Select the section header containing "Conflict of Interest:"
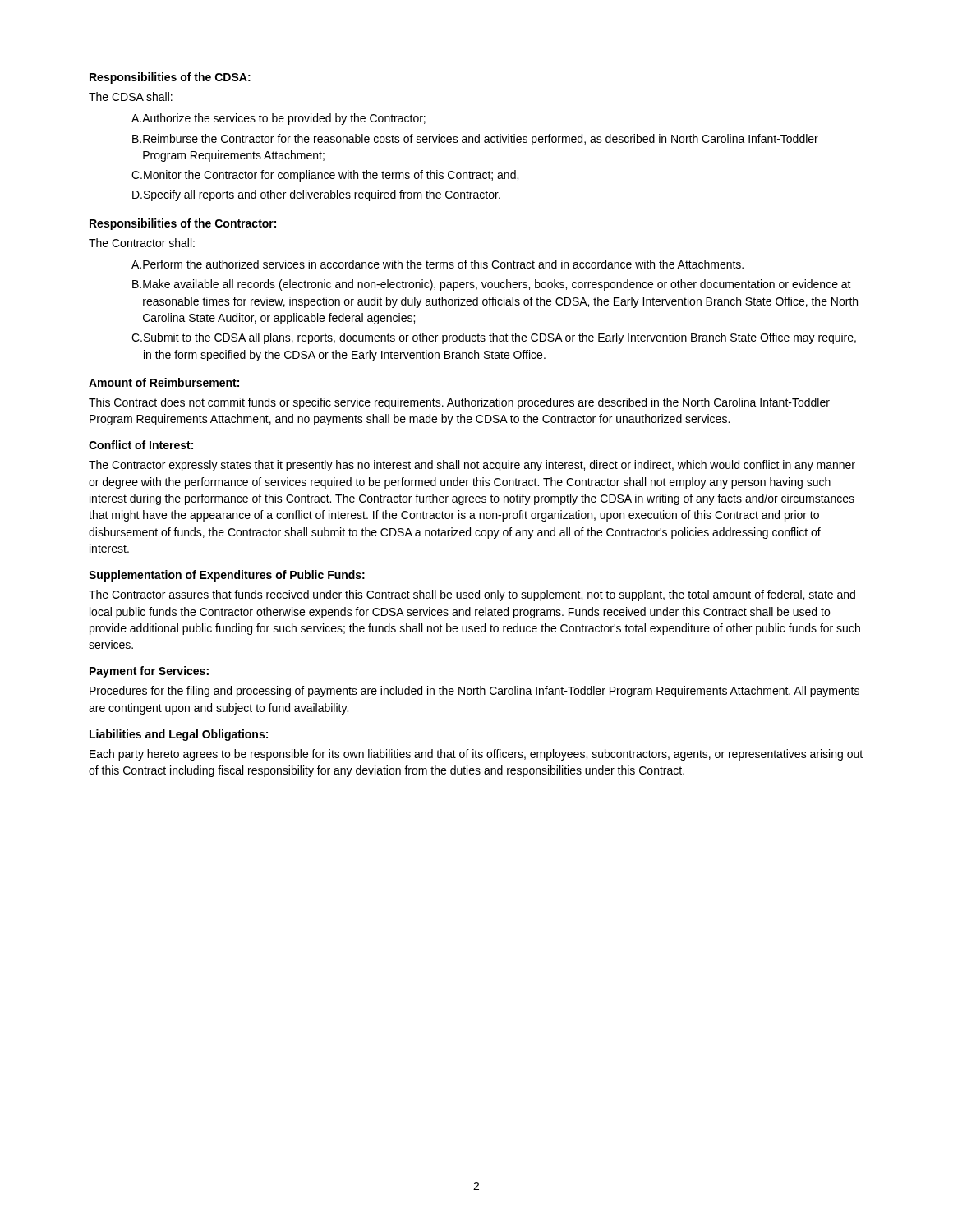This screenshot has width=953, height=1232. (141, 446)
